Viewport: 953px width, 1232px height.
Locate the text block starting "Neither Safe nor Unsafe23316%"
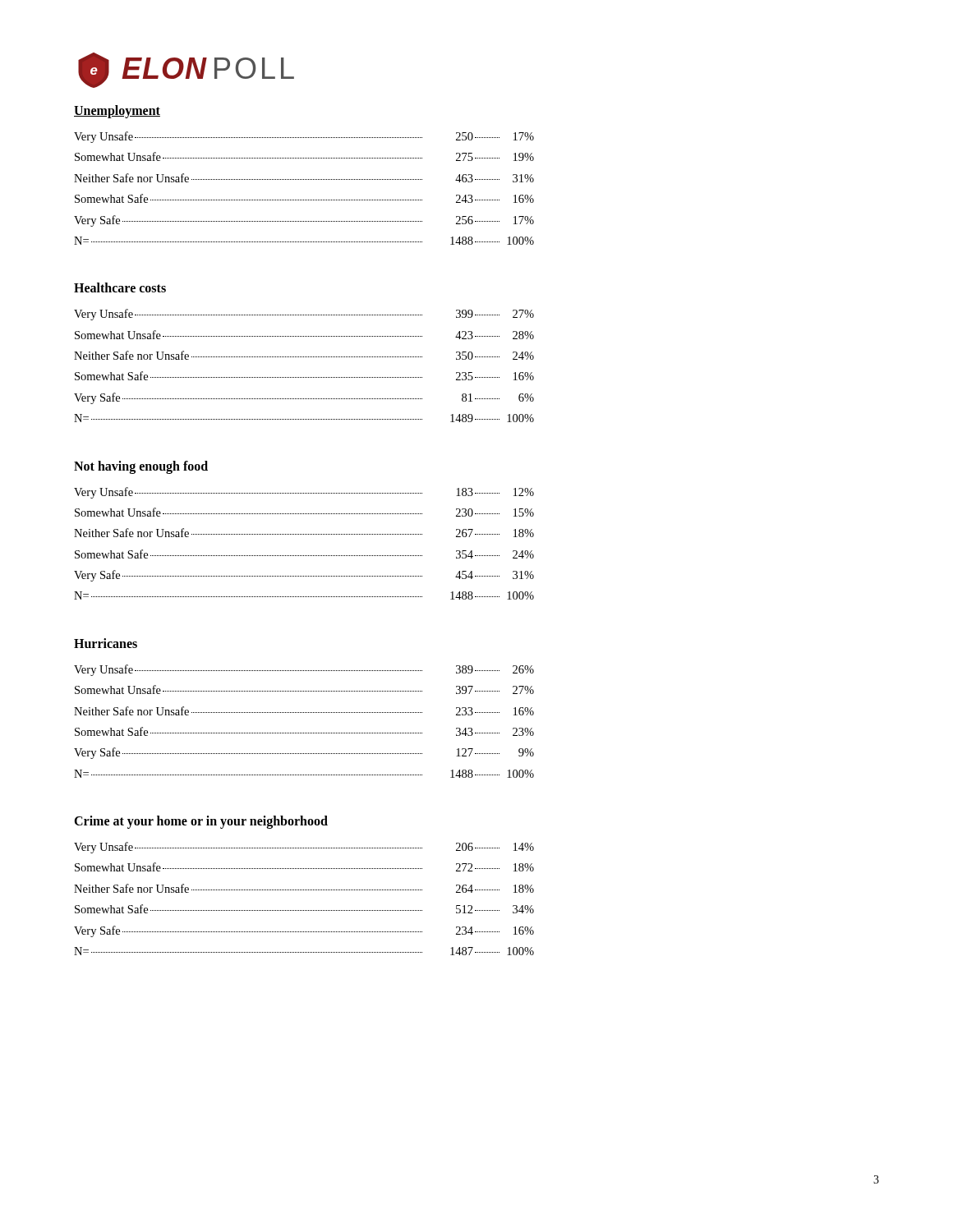coord(304,711)
